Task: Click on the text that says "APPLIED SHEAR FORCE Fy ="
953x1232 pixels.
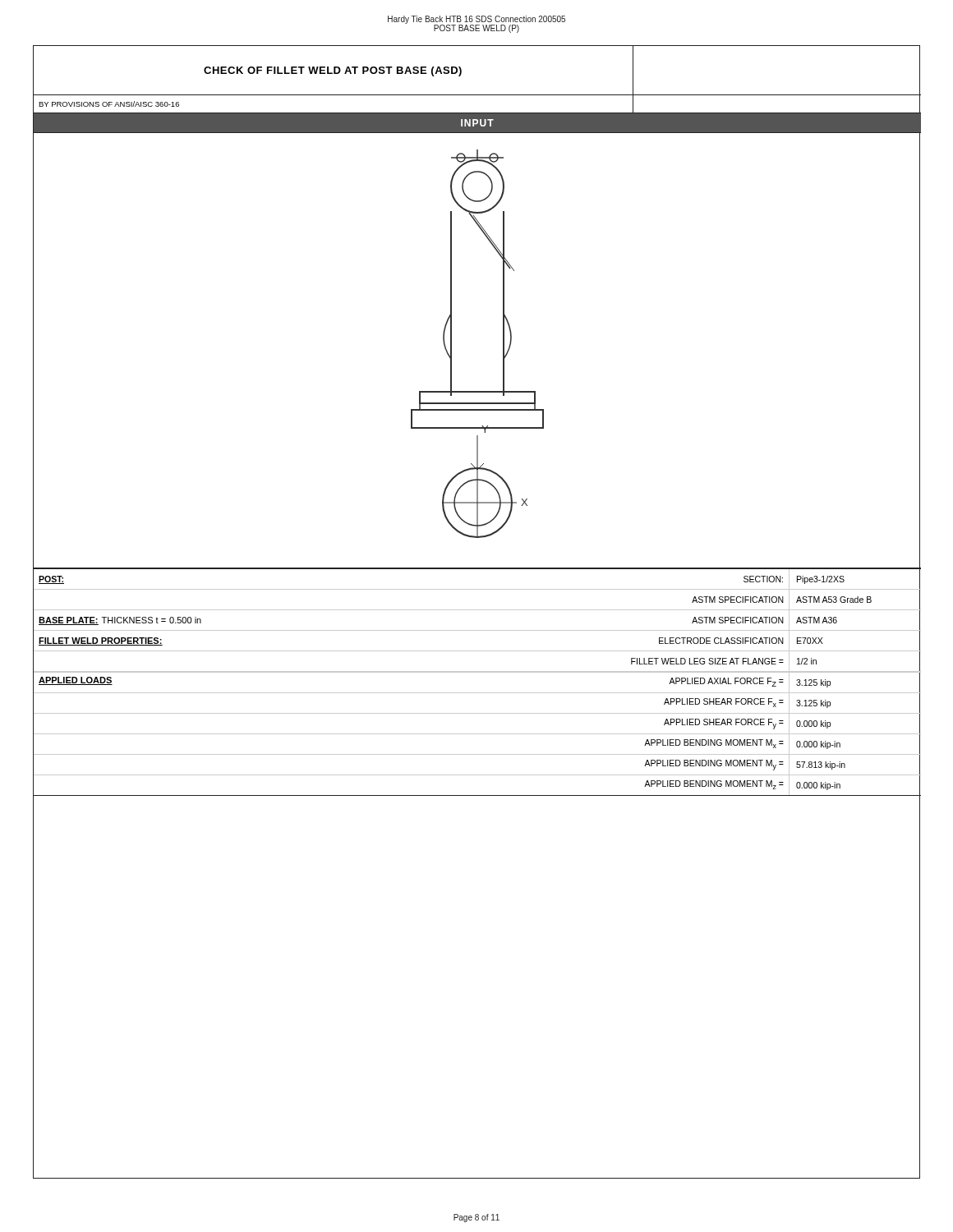Action: pyautogui.click(x=724, y=724)
